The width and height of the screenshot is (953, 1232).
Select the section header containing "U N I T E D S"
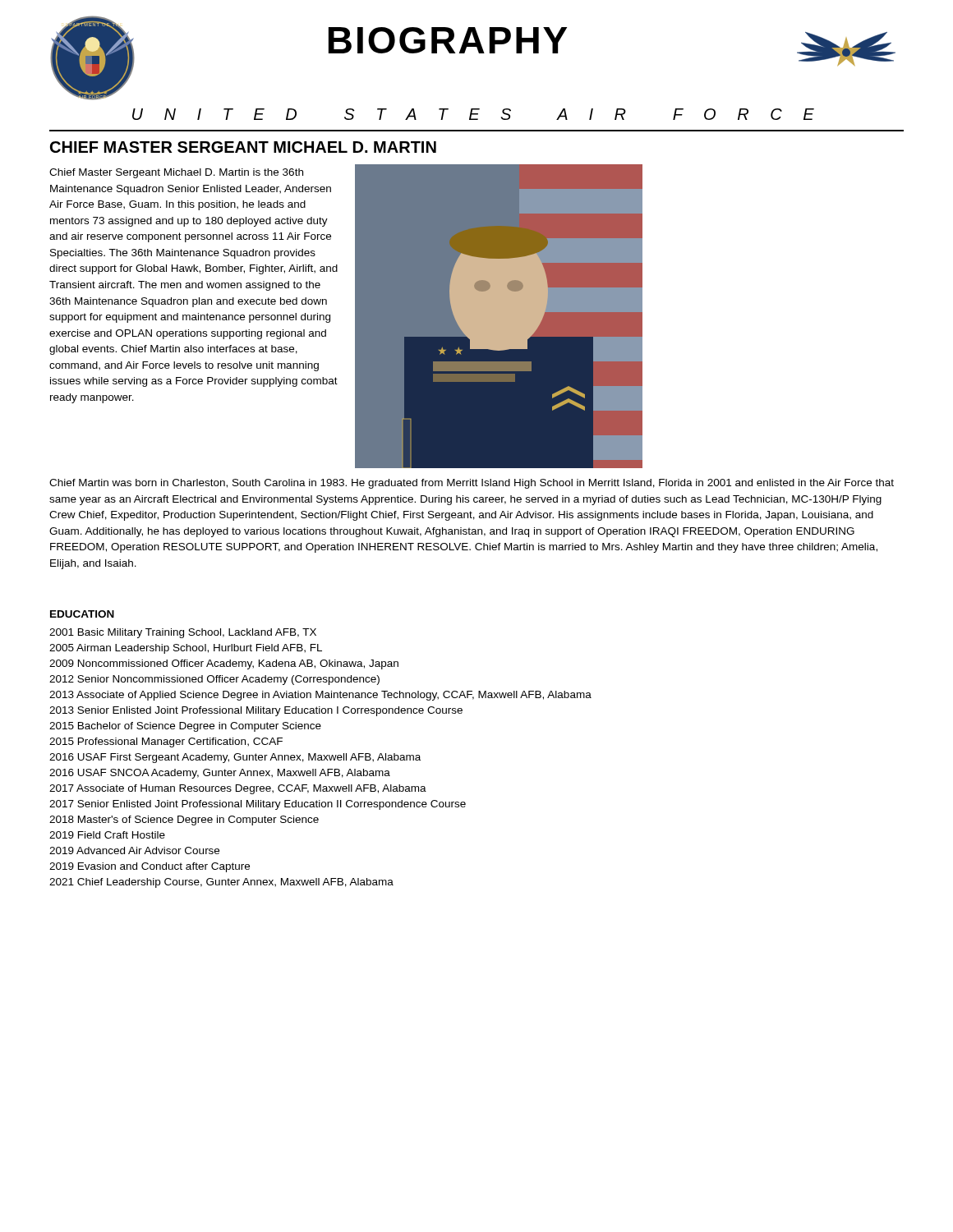pyautogui.click(x=476, y=114)
